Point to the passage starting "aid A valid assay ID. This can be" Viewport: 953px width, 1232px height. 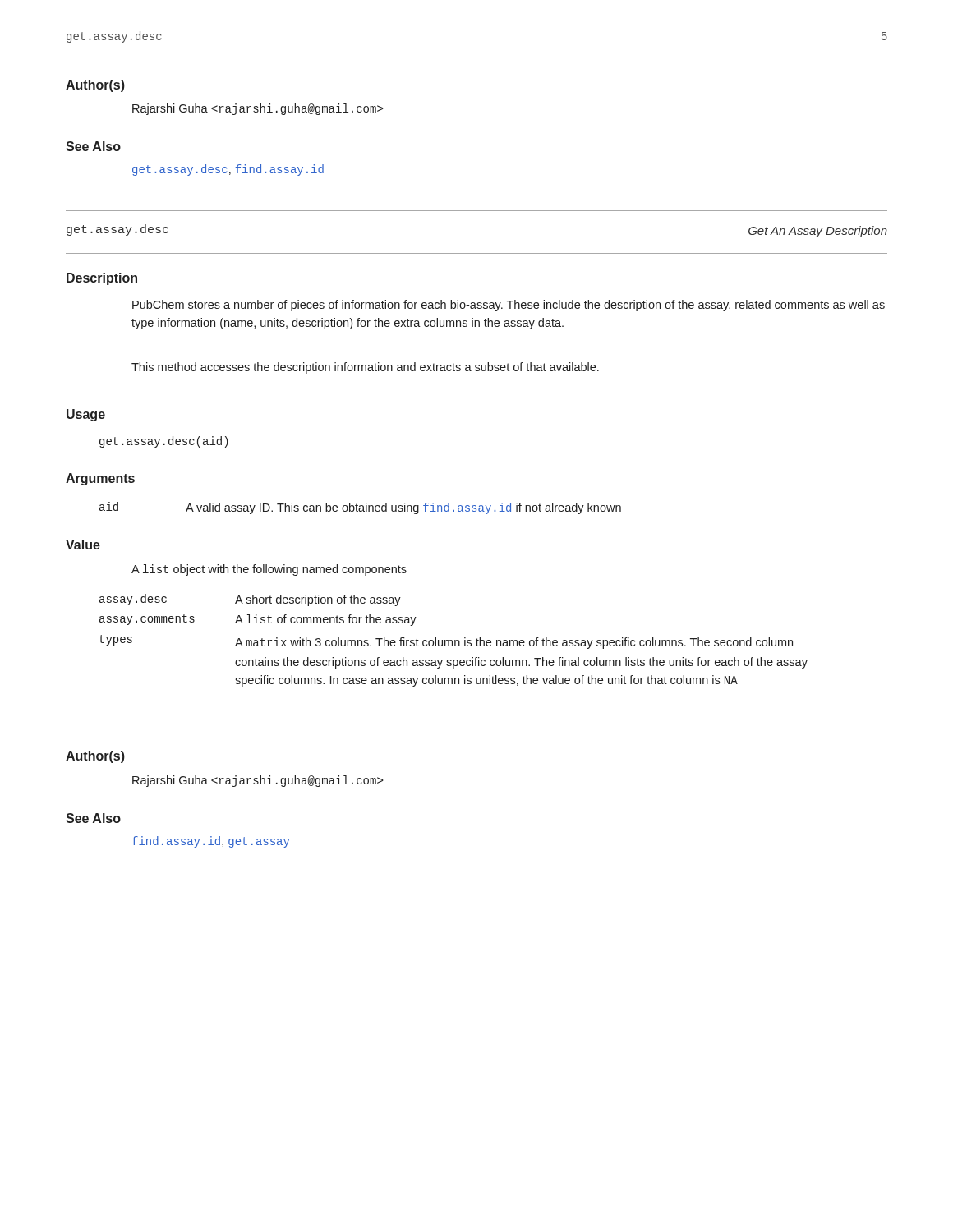367,509
